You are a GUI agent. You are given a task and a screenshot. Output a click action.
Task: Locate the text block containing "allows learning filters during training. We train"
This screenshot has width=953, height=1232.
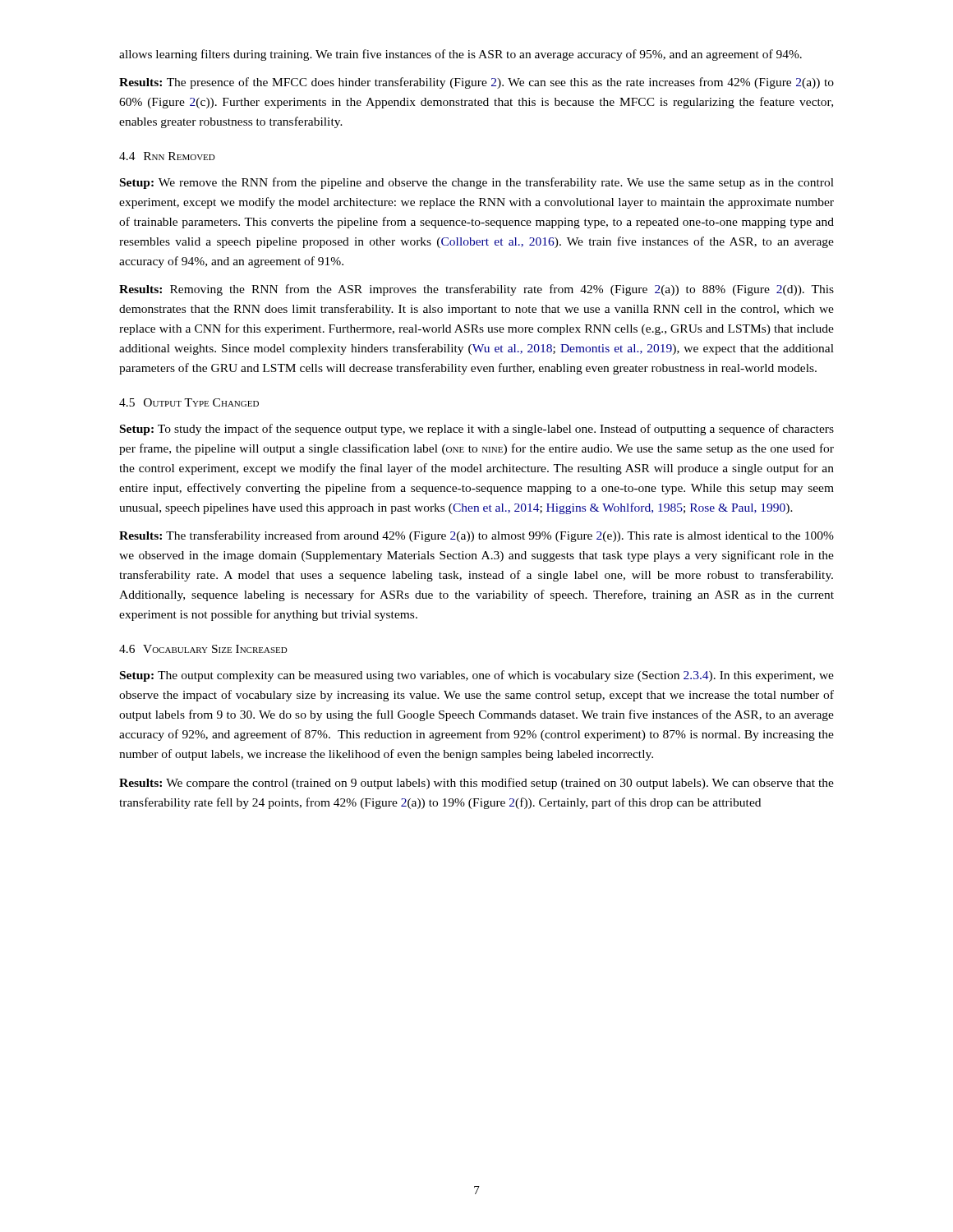tap(476, 54)
